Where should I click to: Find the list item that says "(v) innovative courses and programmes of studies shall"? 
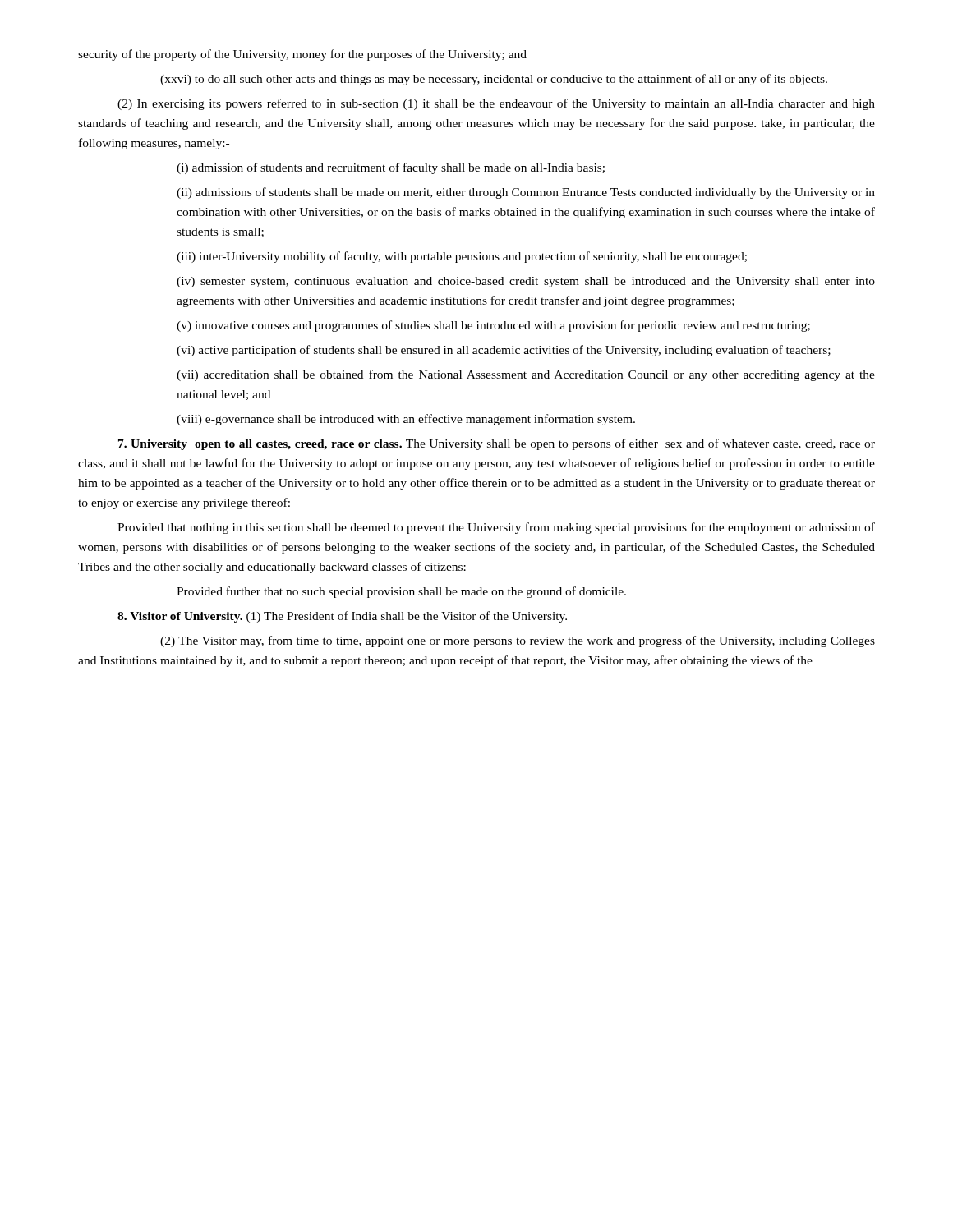coord(494,325)
